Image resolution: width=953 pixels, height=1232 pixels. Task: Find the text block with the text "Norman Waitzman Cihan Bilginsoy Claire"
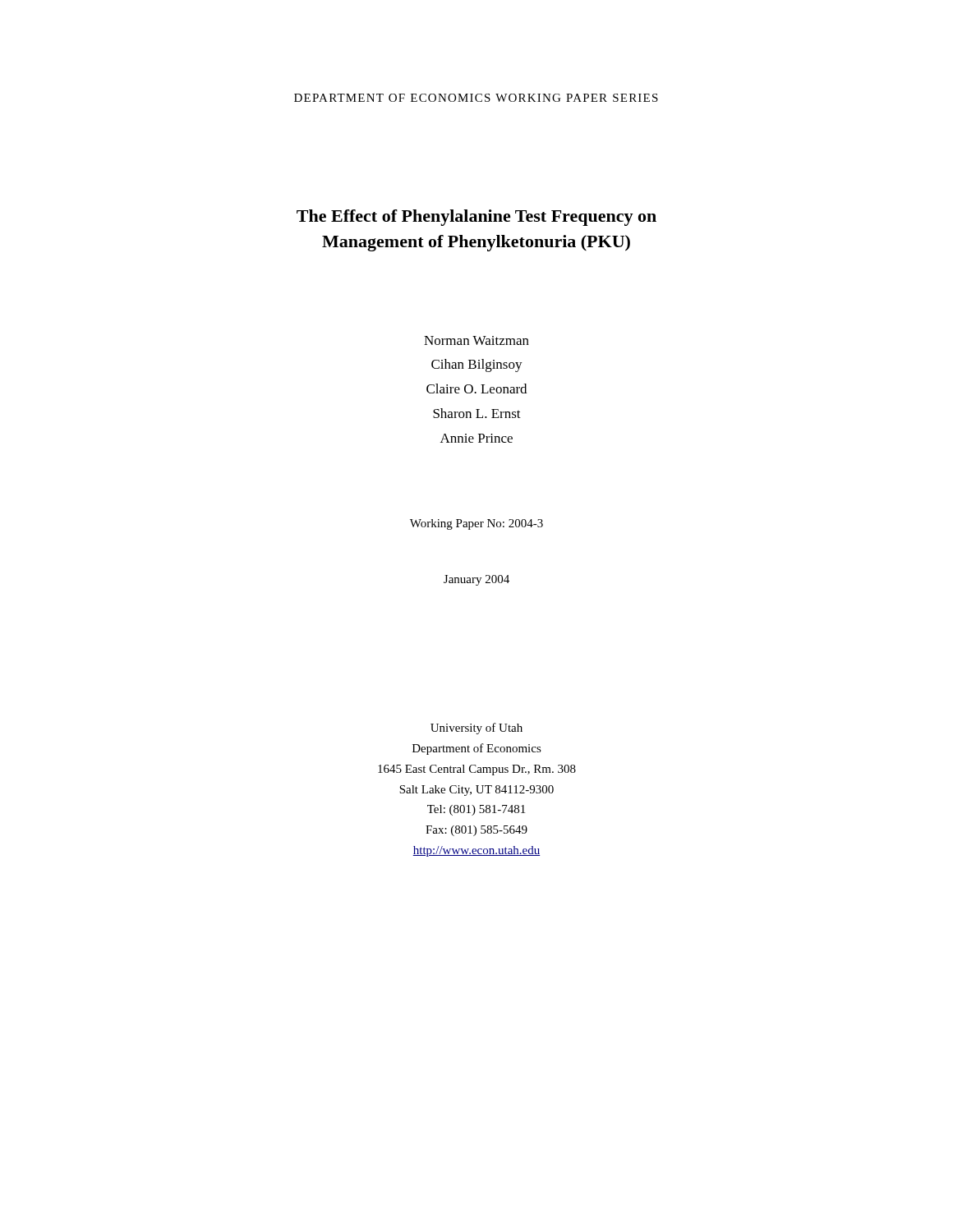pos(476,389)
